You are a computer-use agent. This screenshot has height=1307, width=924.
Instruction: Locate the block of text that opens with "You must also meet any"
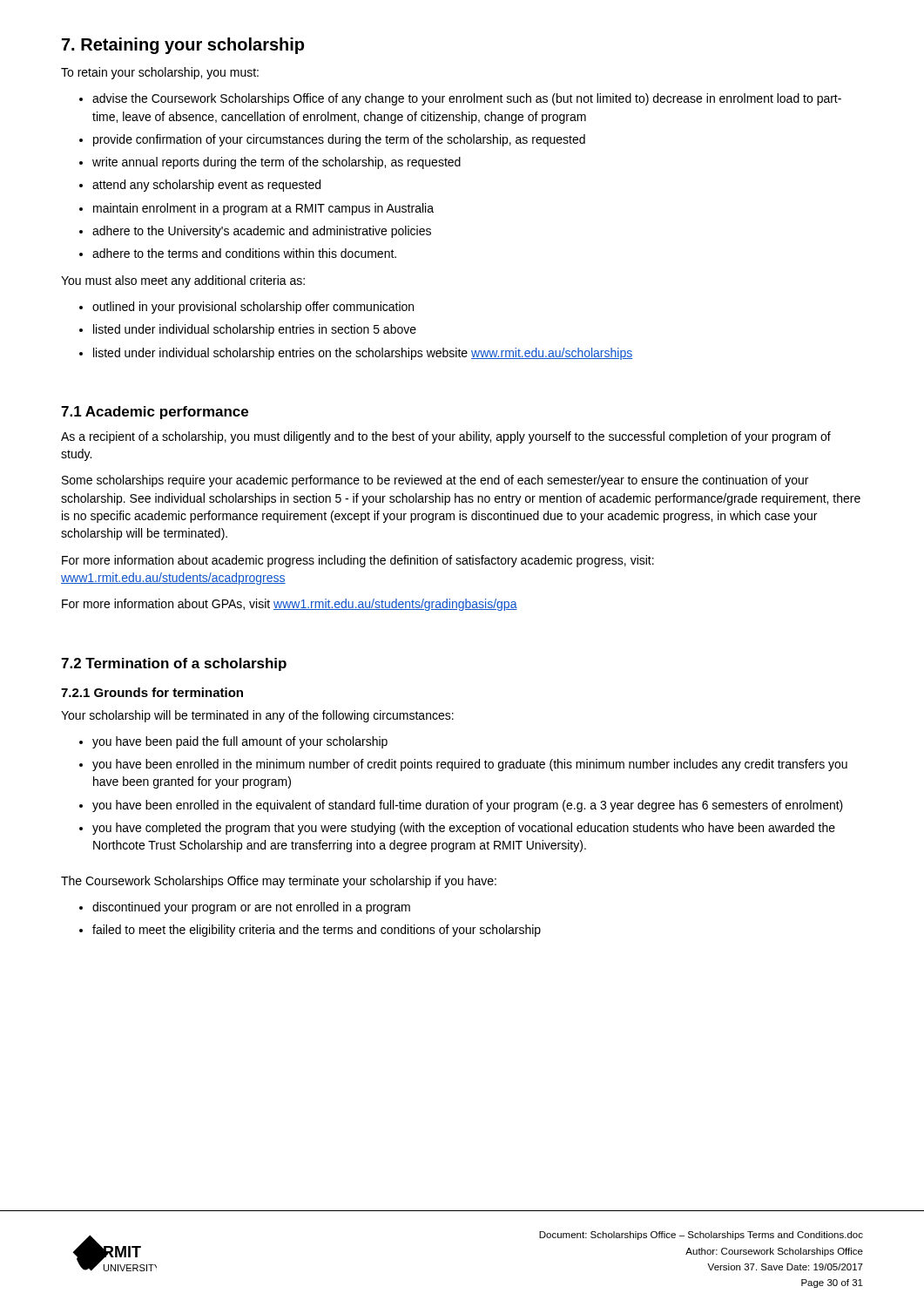(183, 281)
